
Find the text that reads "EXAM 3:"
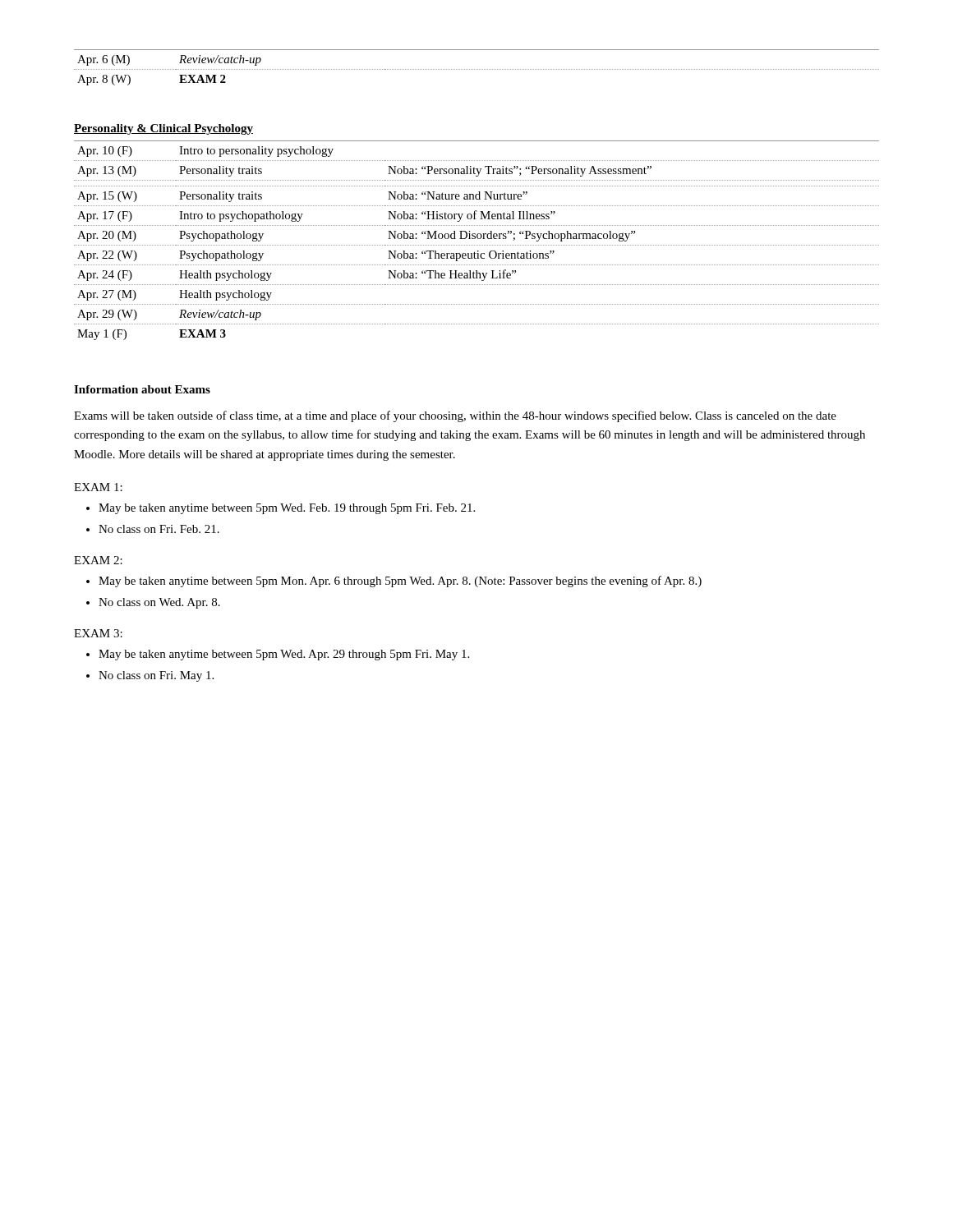click(98, 633)
